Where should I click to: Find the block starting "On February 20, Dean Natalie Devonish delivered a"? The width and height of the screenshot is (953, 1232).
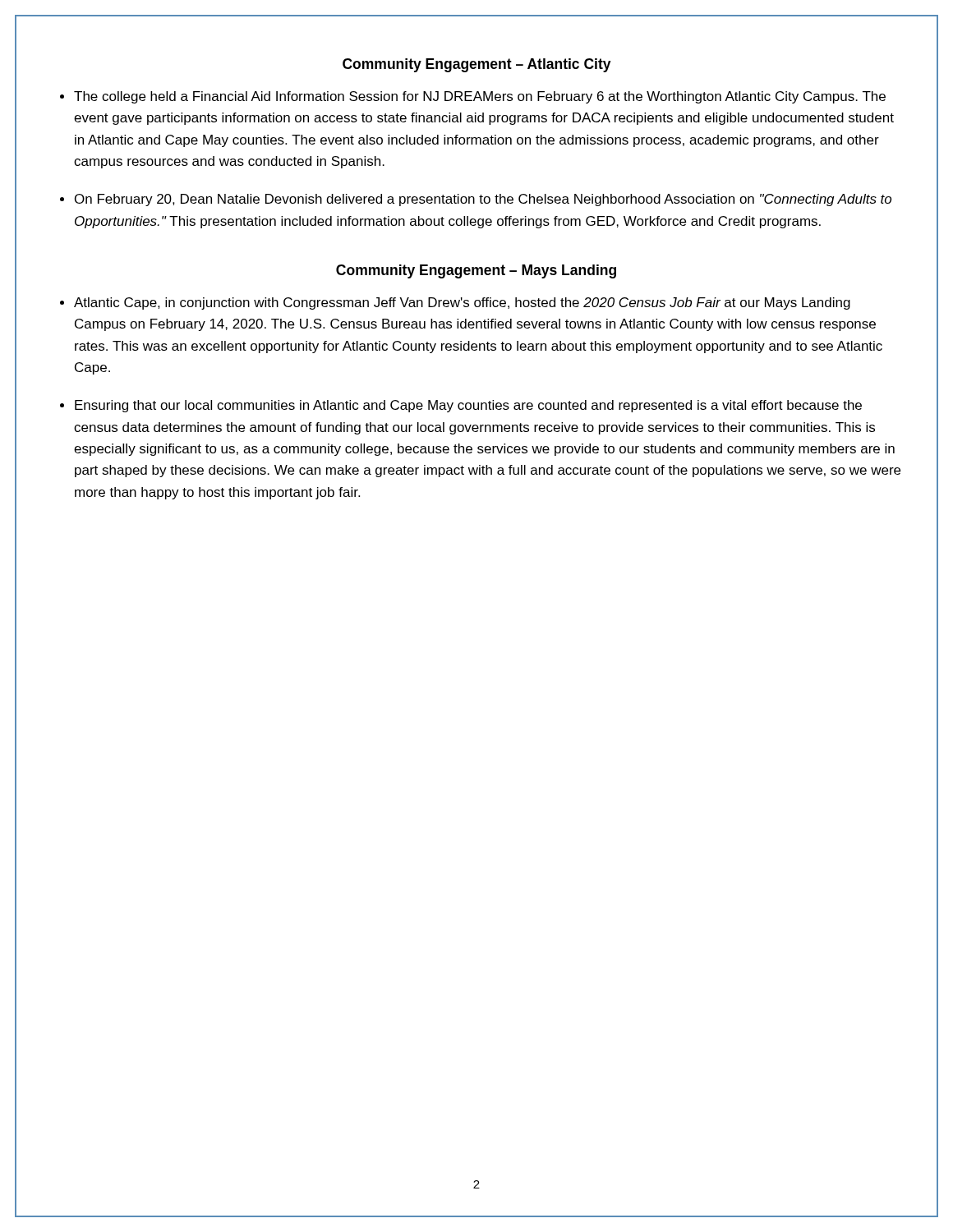tap(483, 210)
